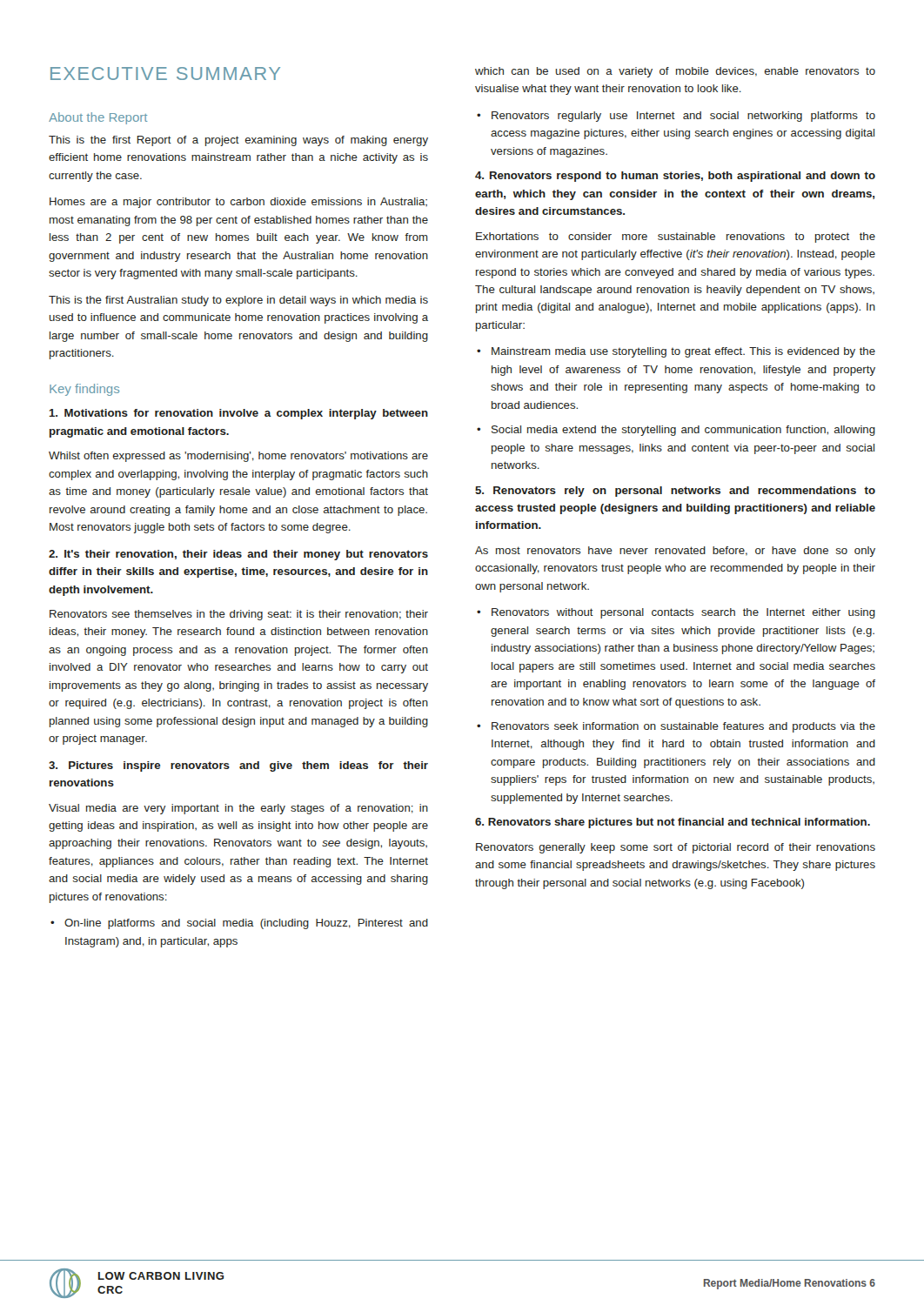Click on the region starting "Key findings"
Image resolution: width=924 pixels, height=1305 pixels.
(x=84, y=389)
